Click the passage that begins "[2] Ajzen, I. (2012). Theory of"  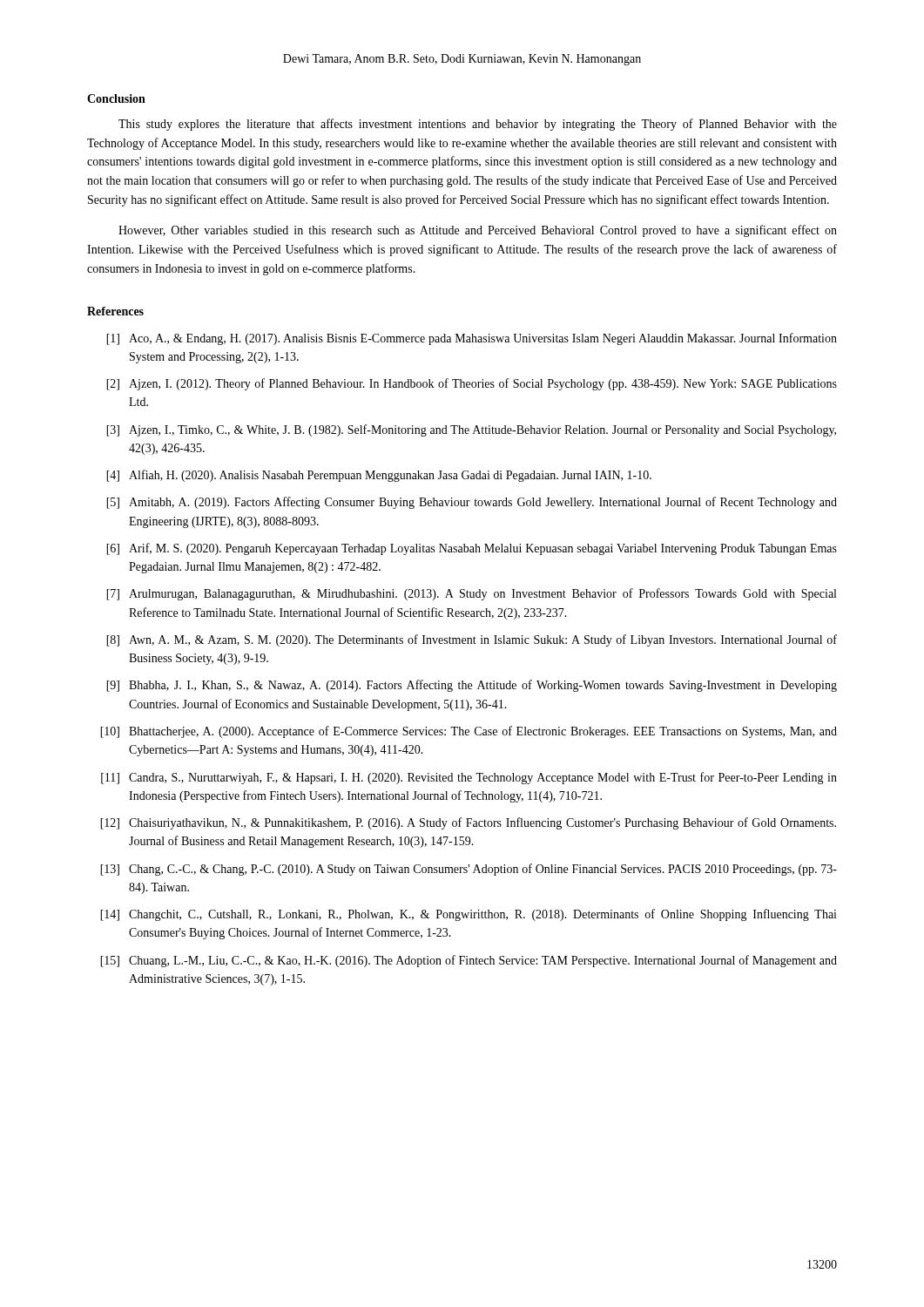(x=462, y=393)
